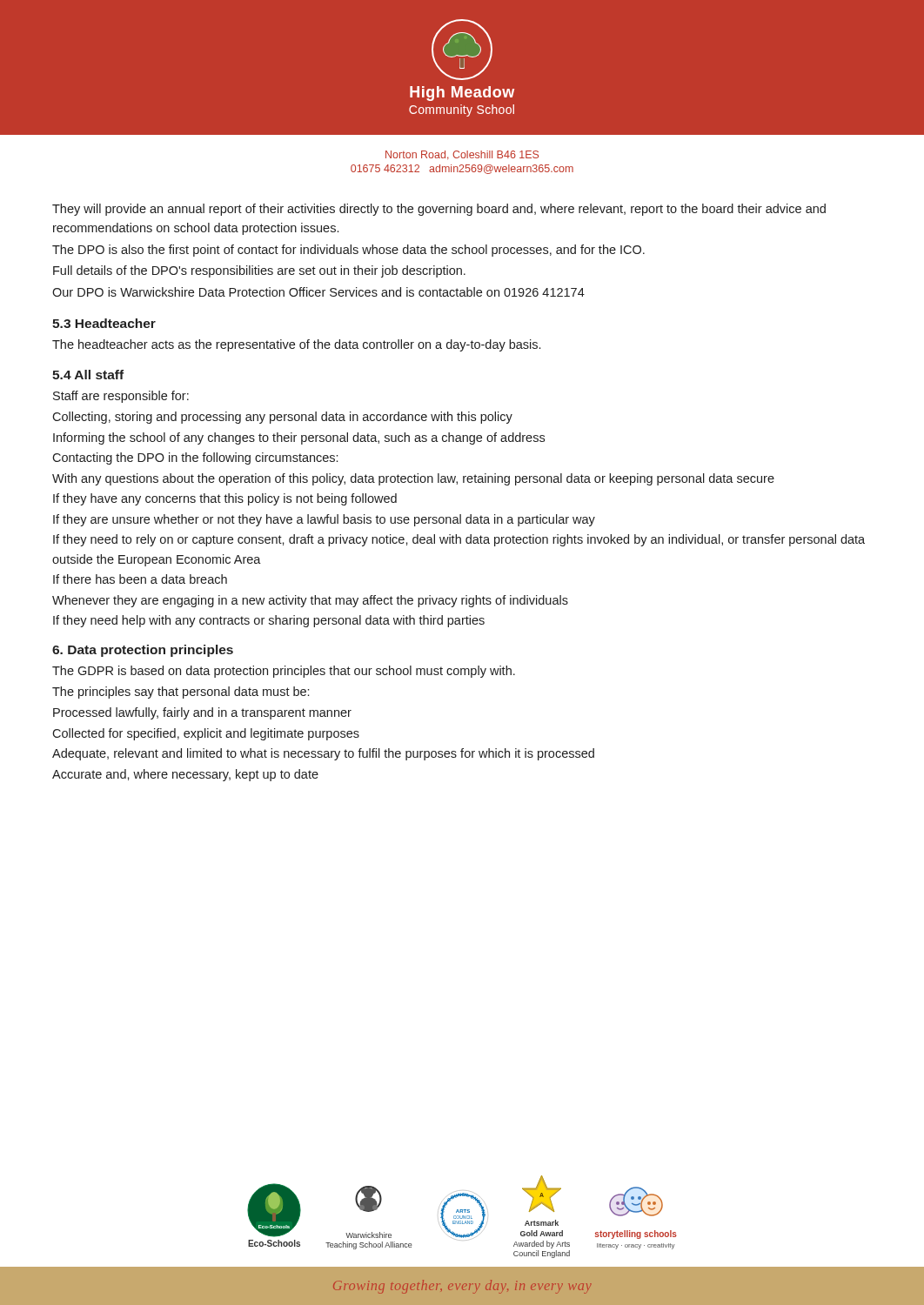The image size is (924, 1305).
Task: Point to the text starting "If they are unsure"
Action: pyautogui.click(x=462, y=519)
